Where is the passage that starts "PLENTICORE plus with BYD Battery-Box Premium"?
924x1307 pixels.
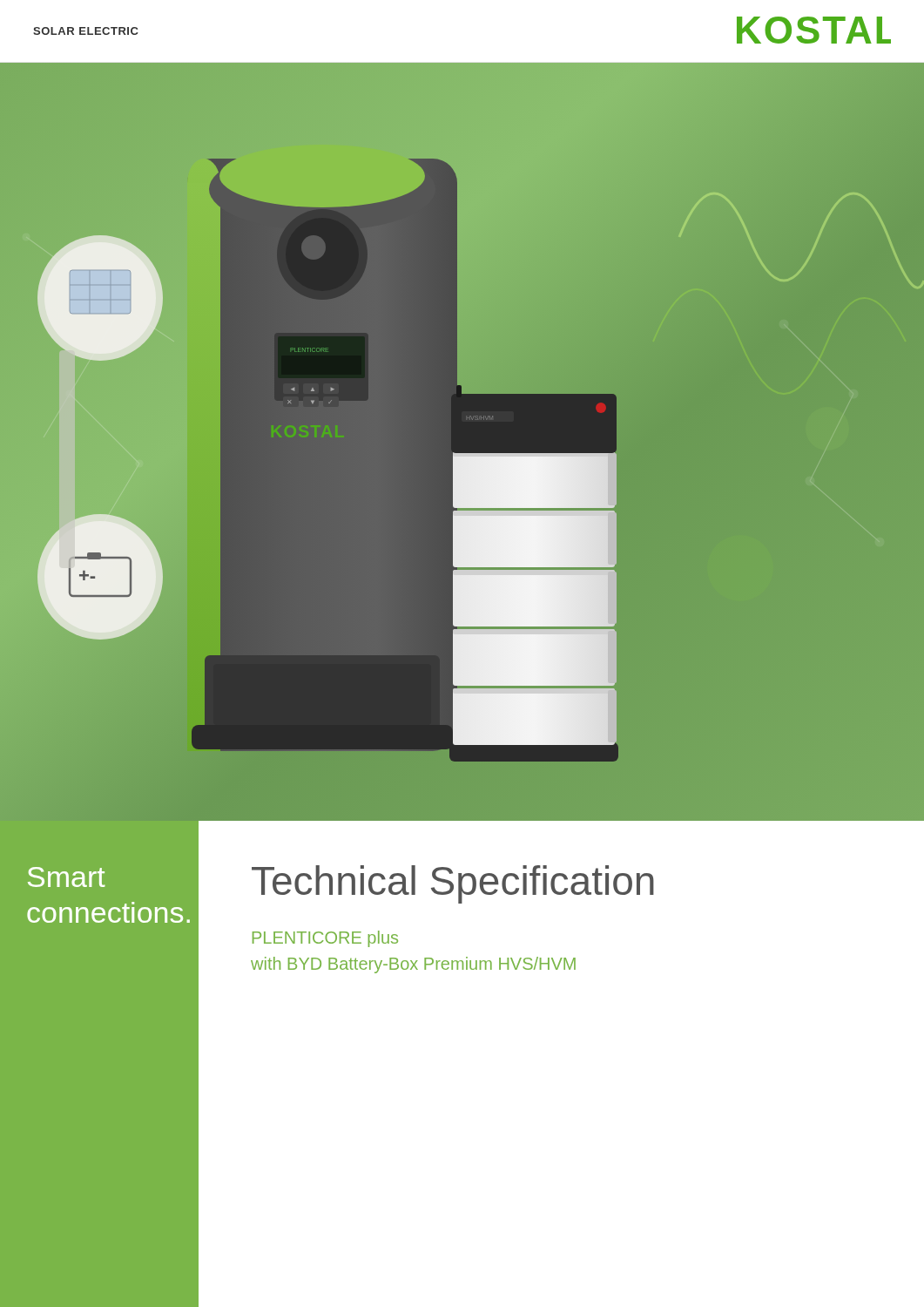click(x=566, y=950)
